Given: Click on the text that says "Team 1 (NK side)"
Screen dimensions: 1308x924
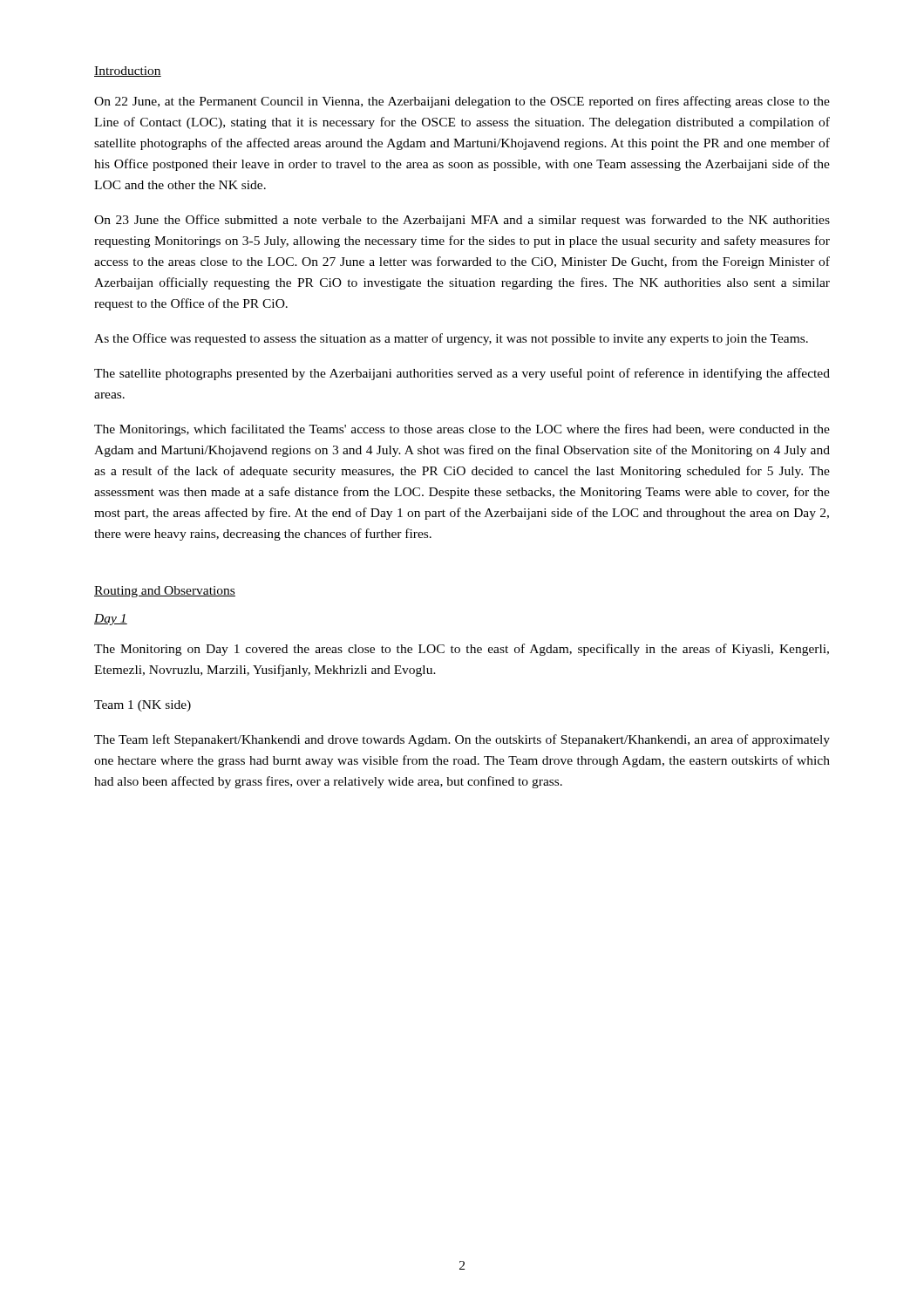Looking at the screenshot, I should 143,704.
